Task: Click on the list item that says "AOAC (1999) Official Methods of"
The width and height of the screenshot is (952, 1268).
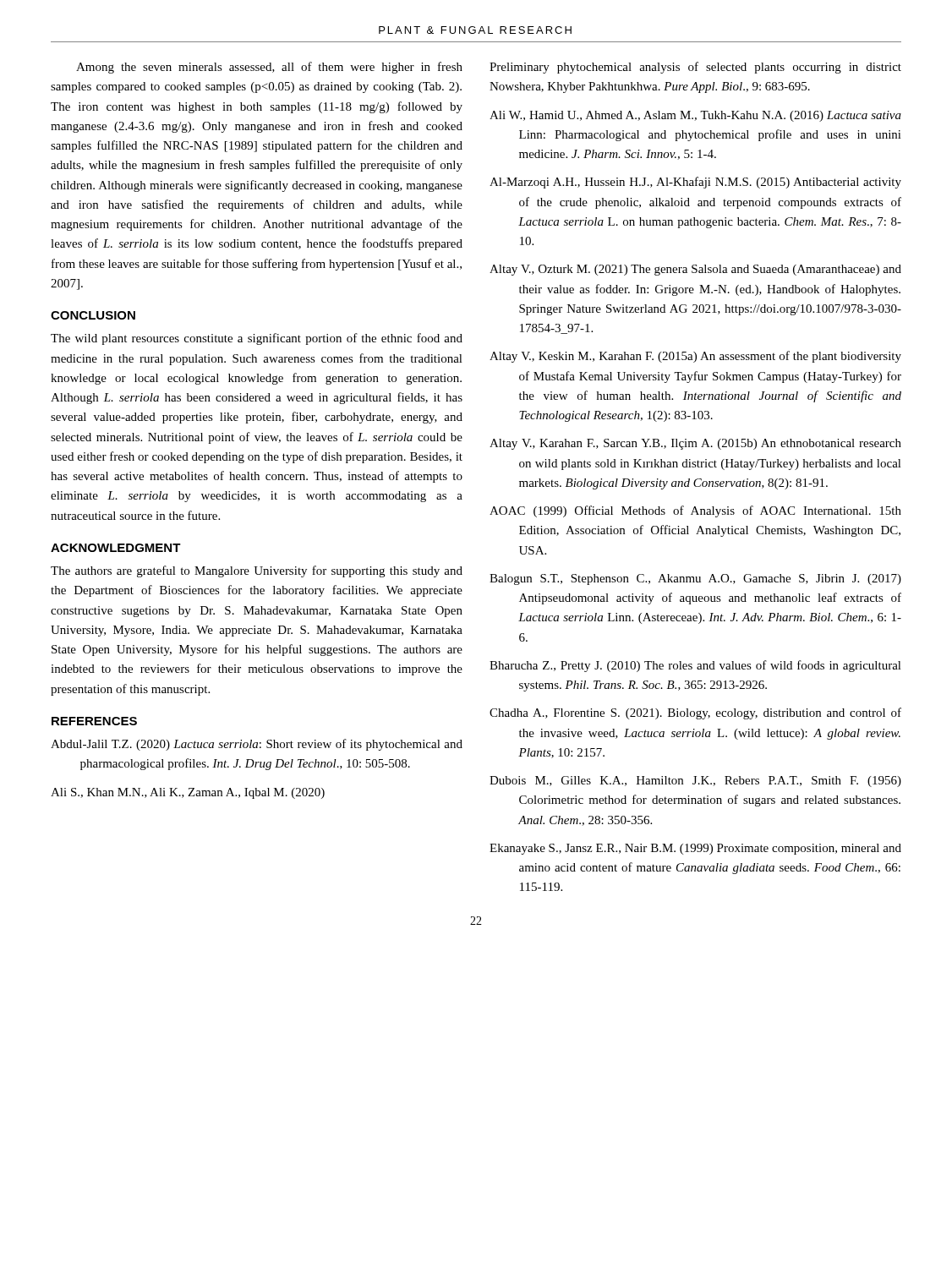Action: coord(695,530)
